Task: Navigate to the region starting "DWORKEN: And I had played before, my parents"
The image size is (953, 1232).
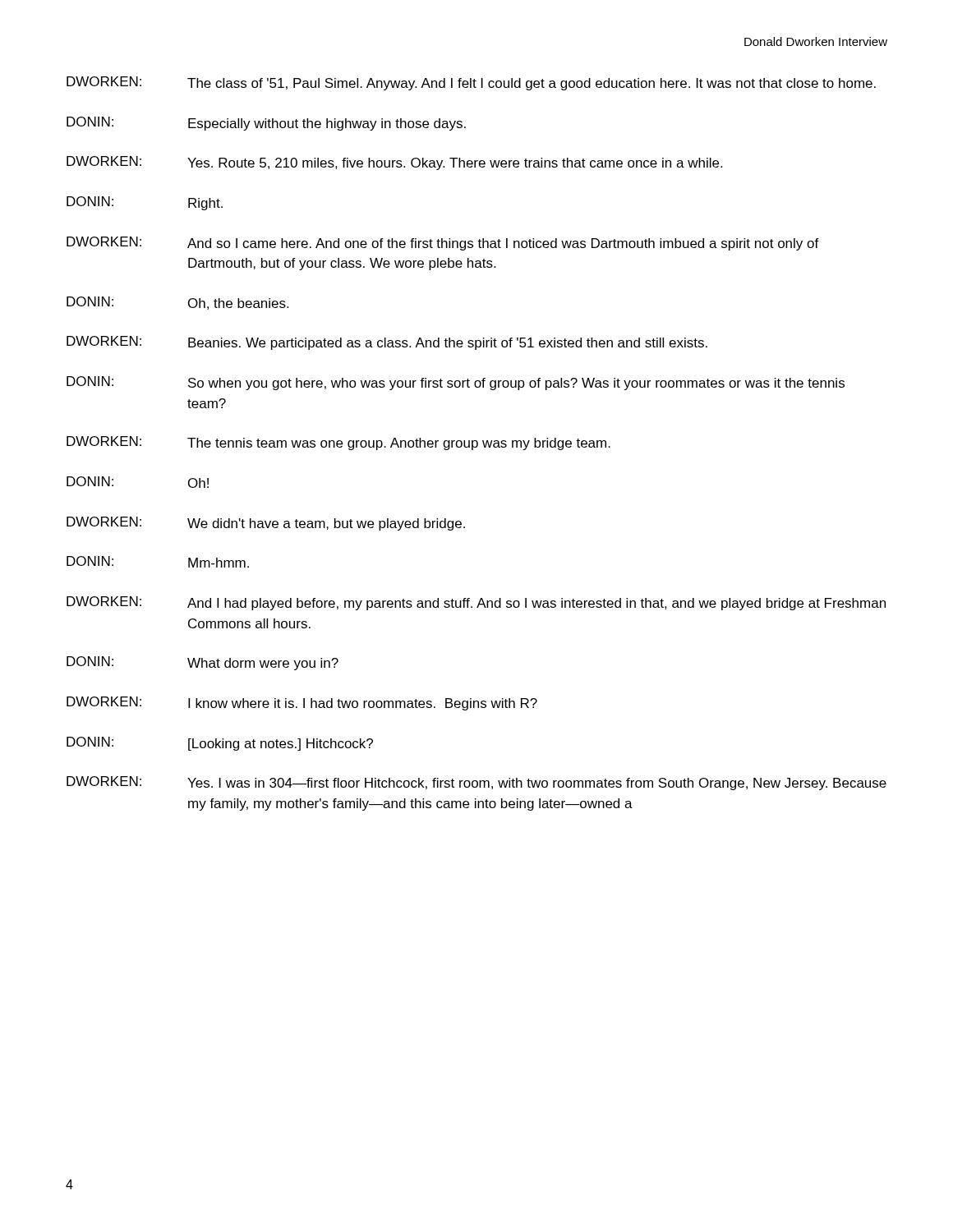Action: coord(476,614)
